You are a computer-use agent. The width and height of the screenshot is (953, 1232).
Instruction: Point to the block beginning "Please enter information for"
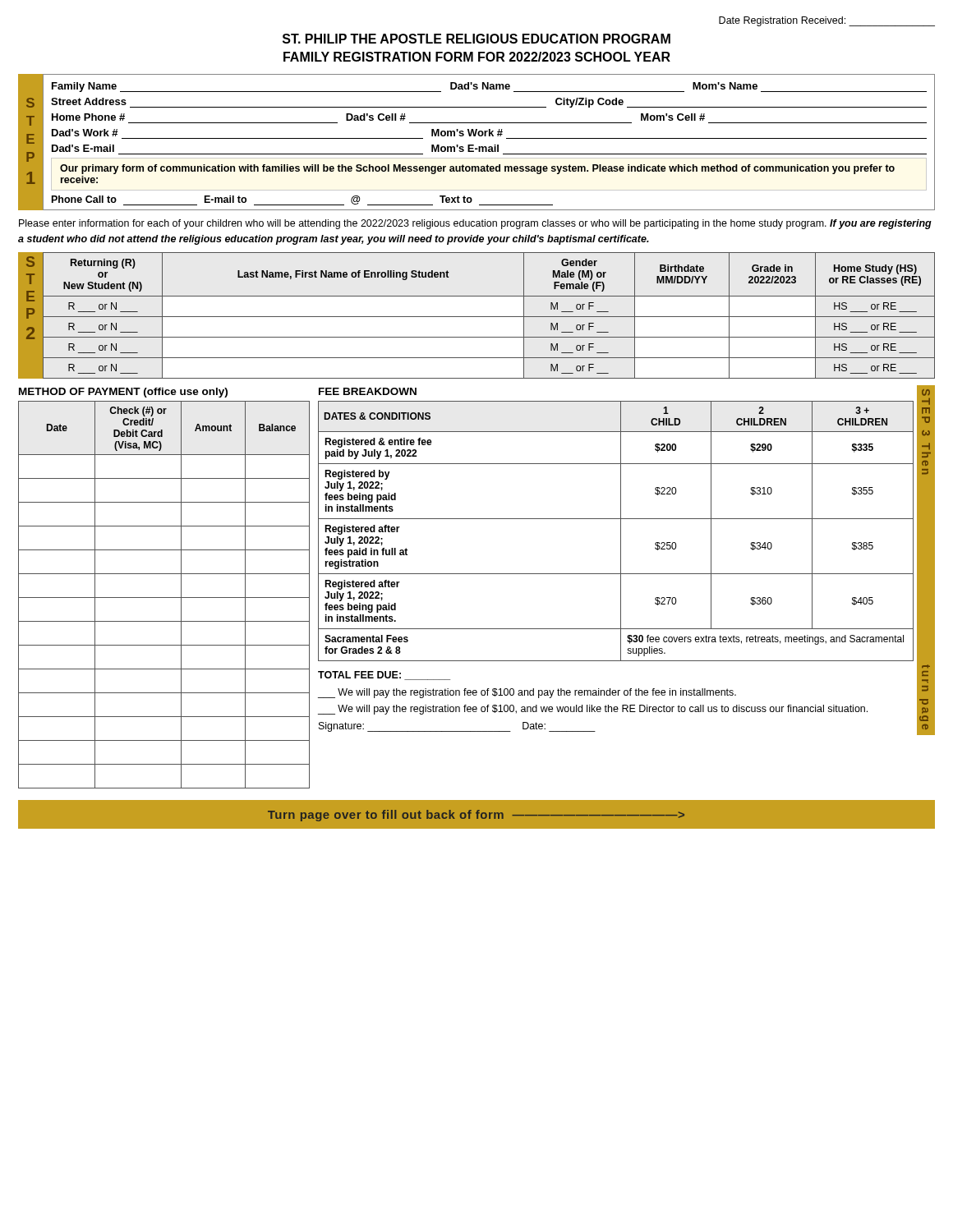(x=475, y=231)
